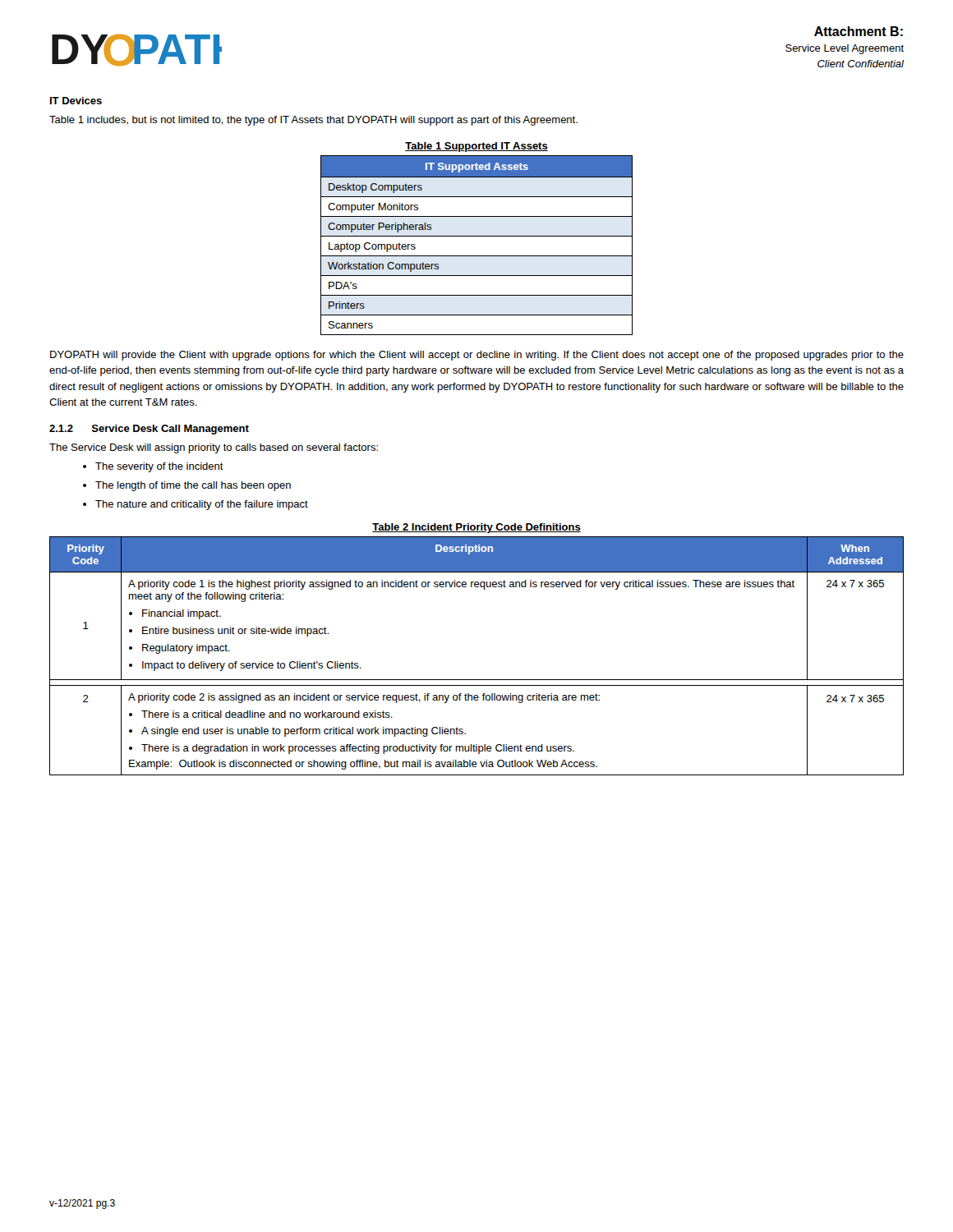Select the text block that says "Table 1 includes, but is not limited"
The image size is (953, 1232).
coord(314,120)
